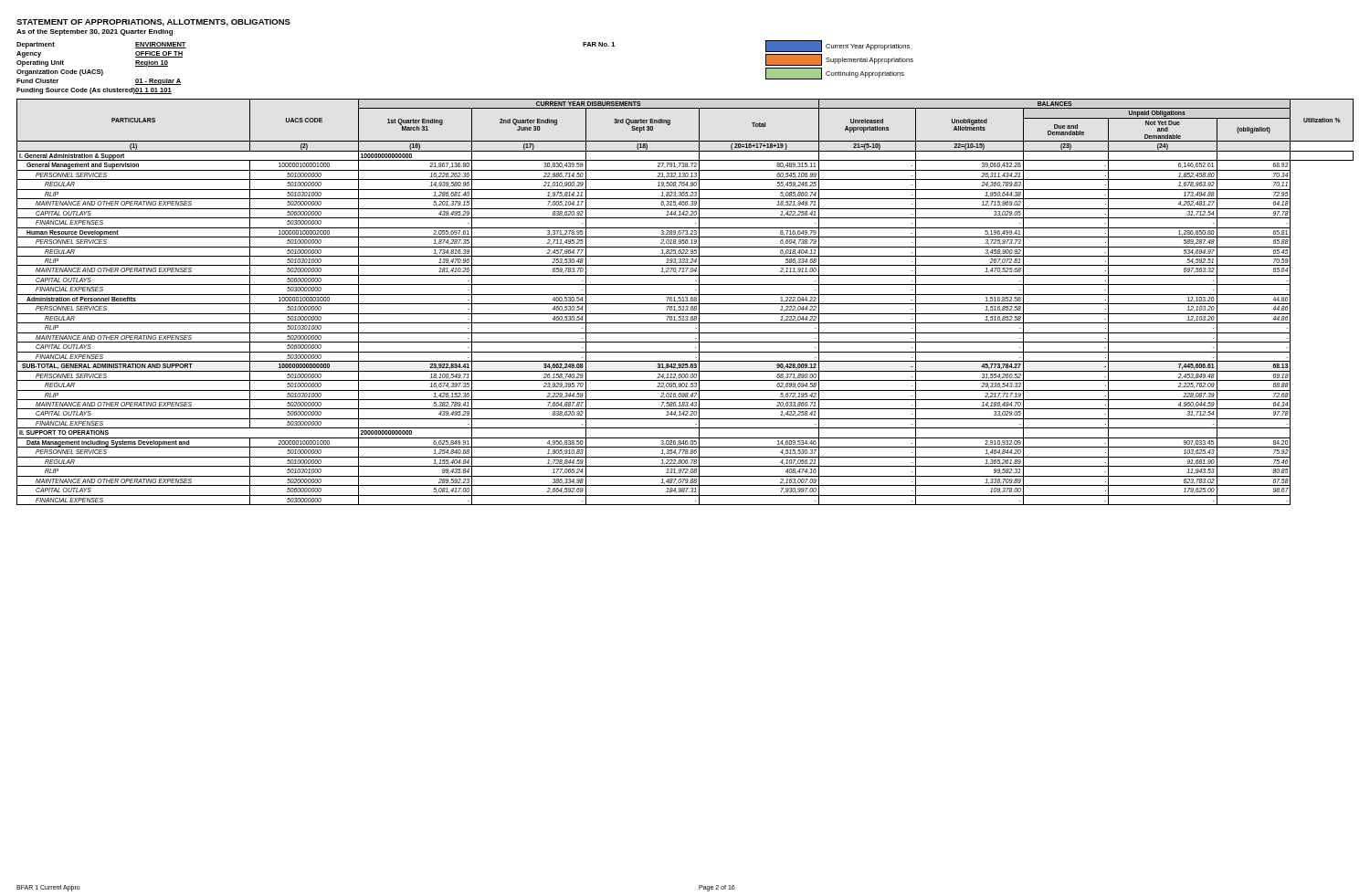Select the table that reads "MAINTENANCE AND OTHER"
This screenshot has width=1370, height=896.
point(685,302)
